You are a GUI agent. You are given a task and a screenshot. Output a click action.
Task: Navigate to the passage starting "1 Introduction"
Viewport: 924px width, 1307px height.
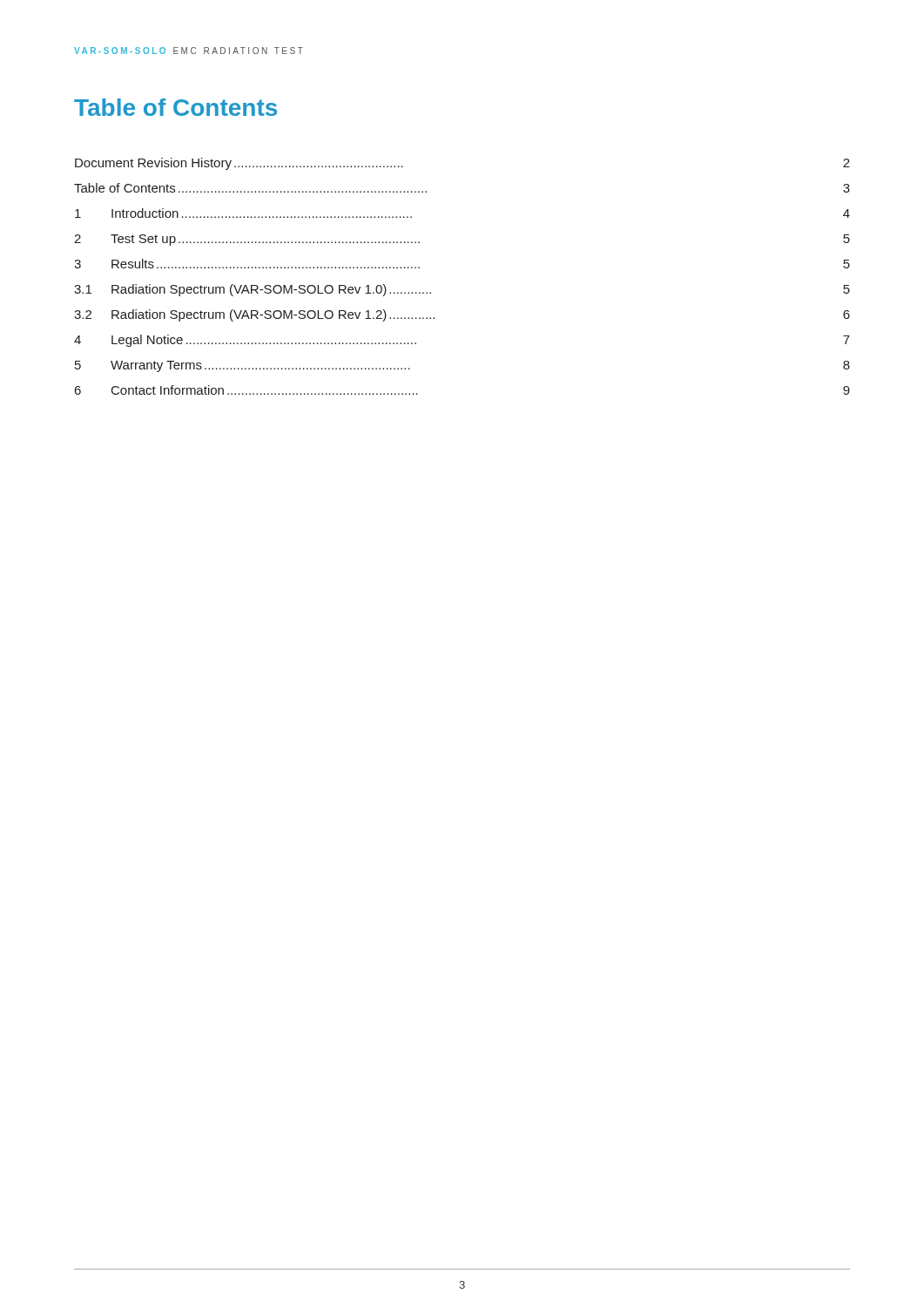pos(146,213)
